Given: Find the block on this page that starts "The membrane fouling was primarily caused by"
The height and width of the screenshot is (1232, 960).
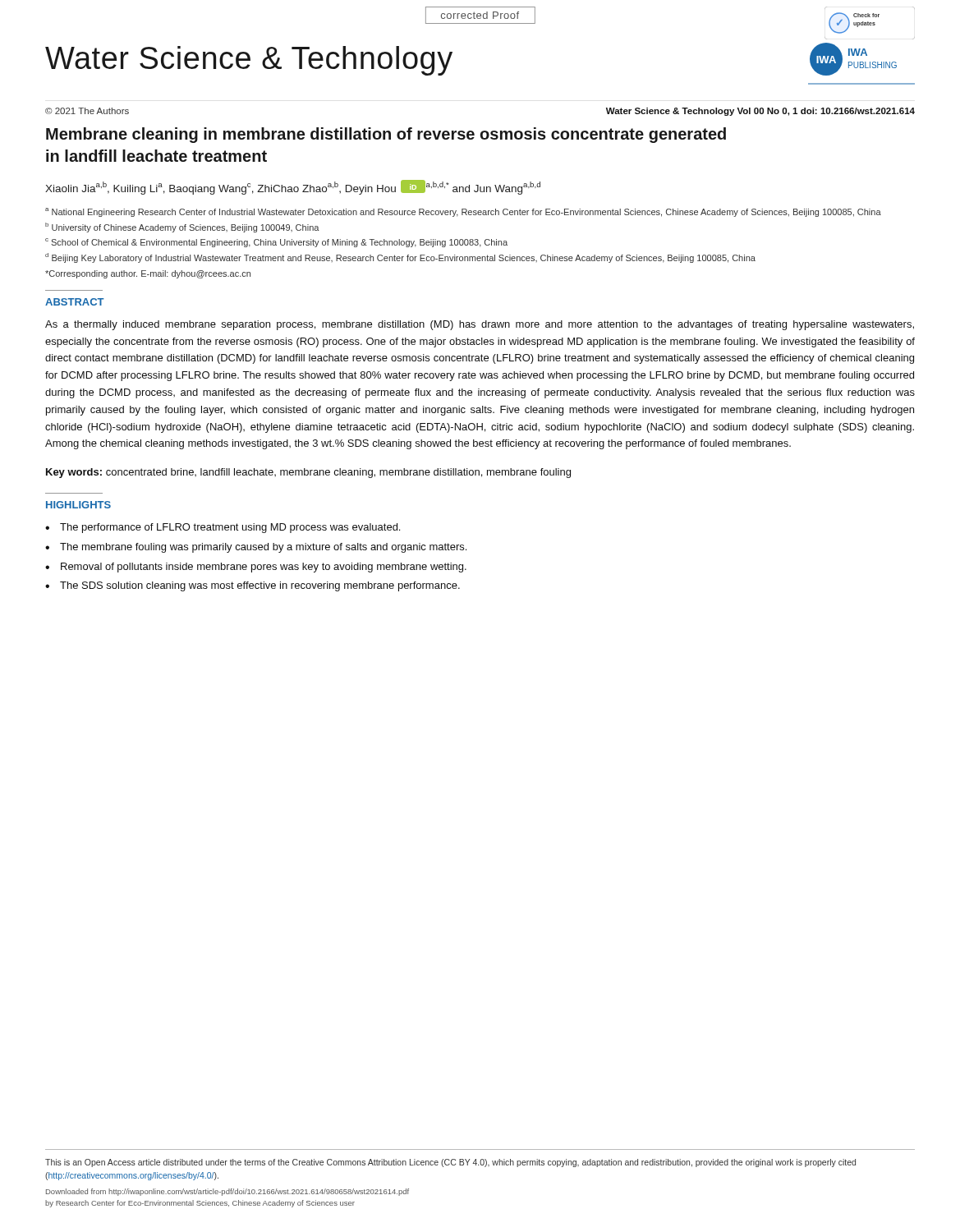Looking at the screenshot, I should [264, 547].
